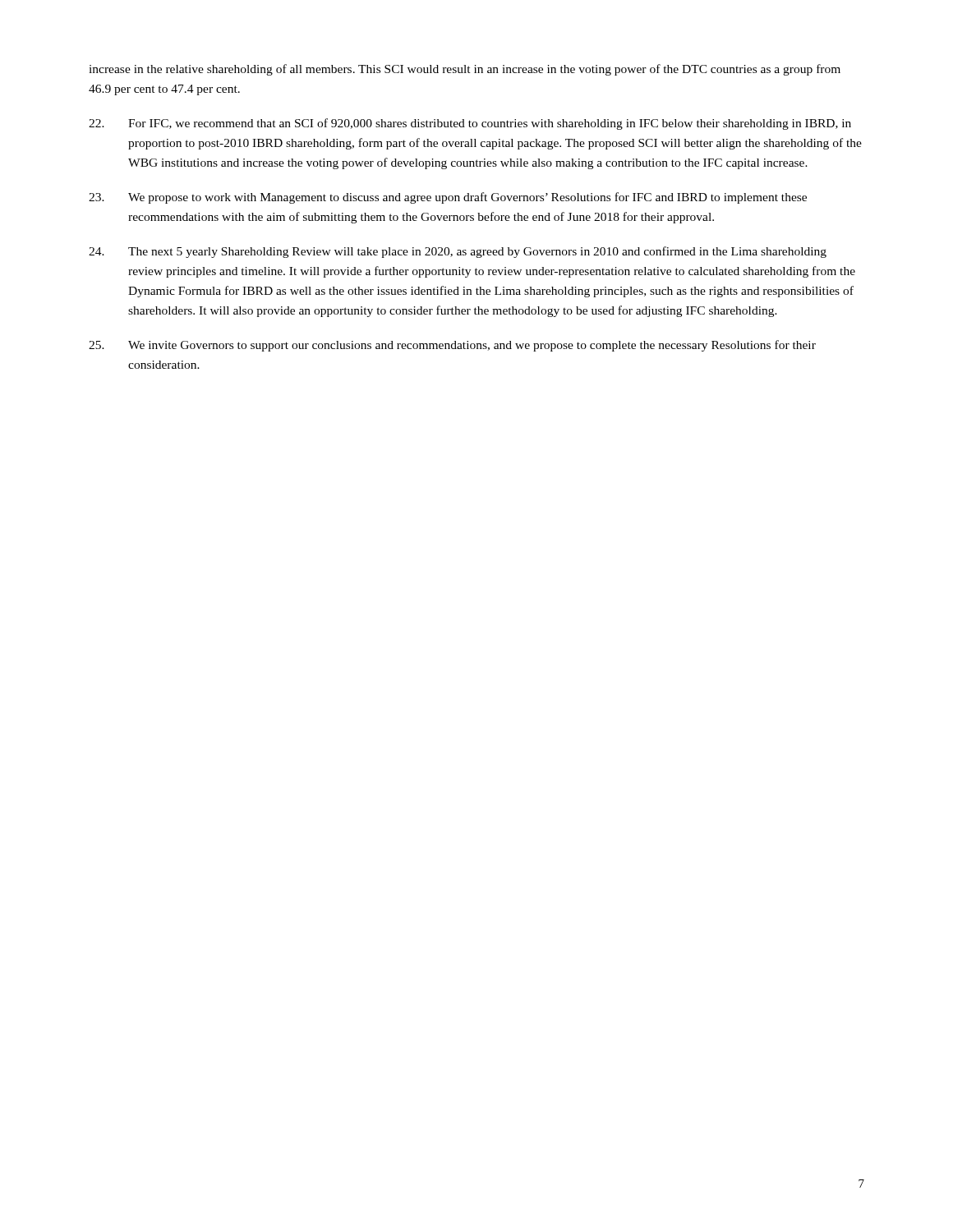Select the block starting "The next 5 yearly Shareholding Review will take"
Screen dimensions: 1232x953
coord(476,281)
